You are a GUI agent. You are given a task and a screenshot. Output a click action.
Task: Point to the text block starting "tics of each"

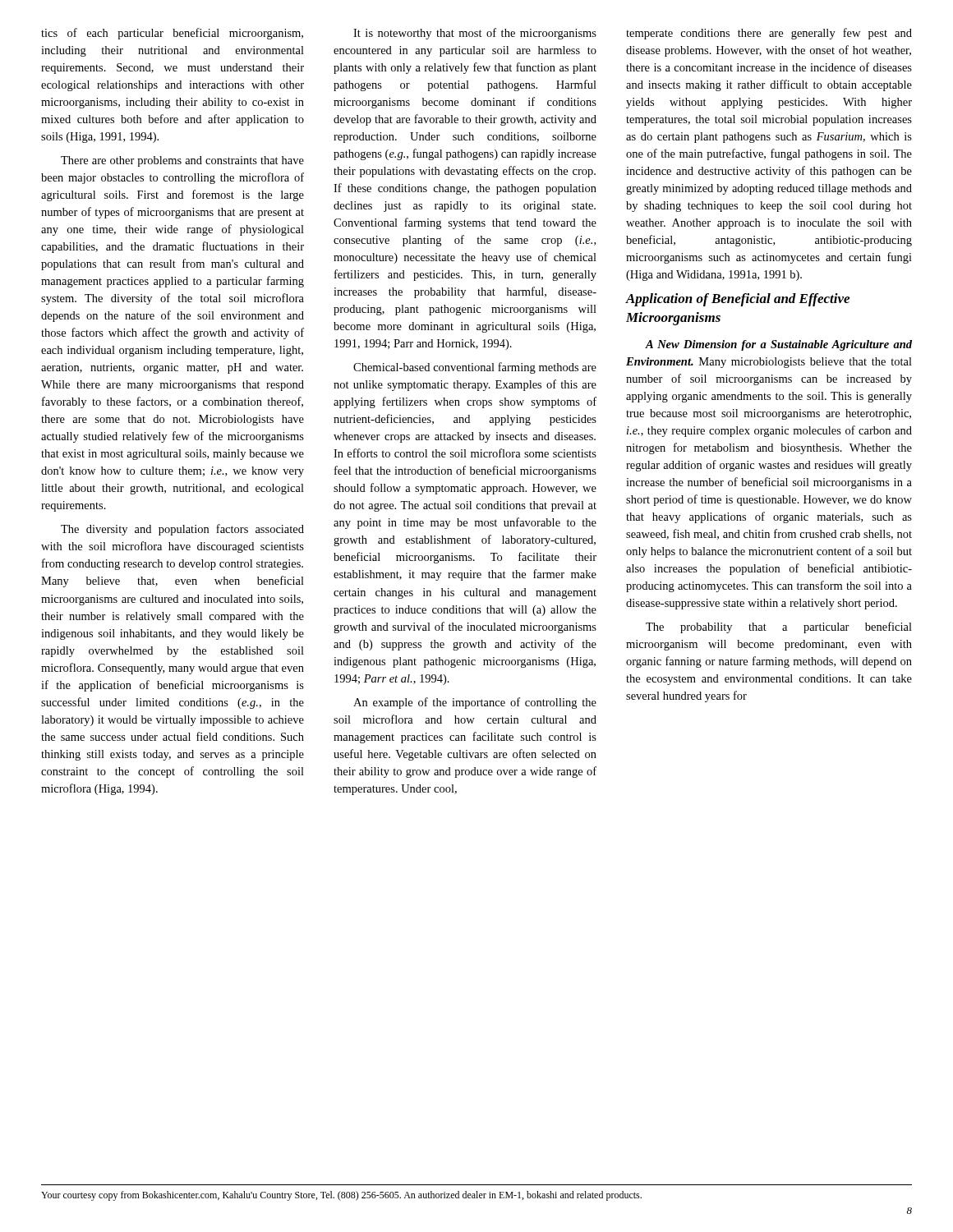[173, 411]
